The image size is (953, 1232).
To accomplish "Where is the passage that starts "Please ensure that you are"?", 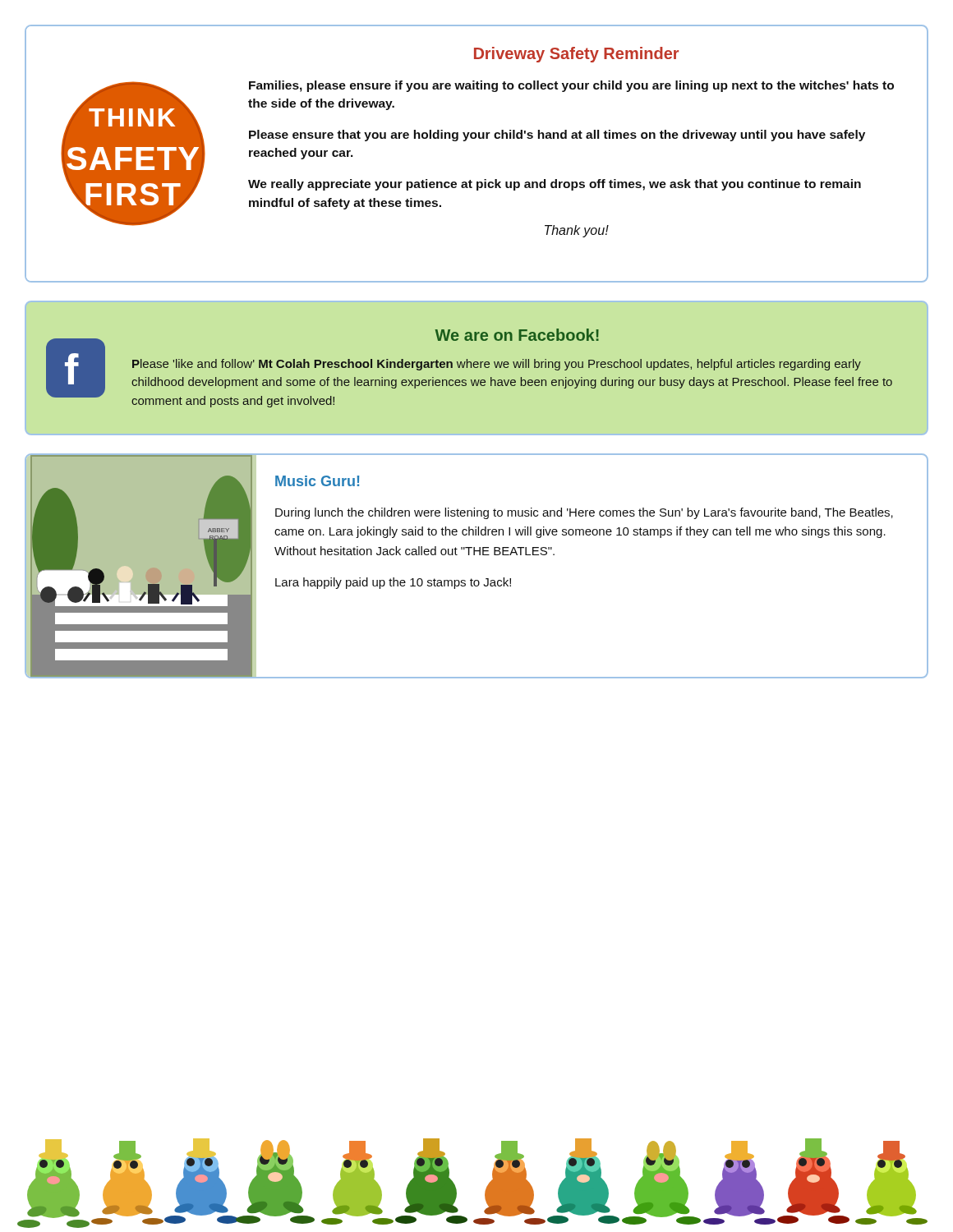I will pyautogui.click(x=557, y=143).
